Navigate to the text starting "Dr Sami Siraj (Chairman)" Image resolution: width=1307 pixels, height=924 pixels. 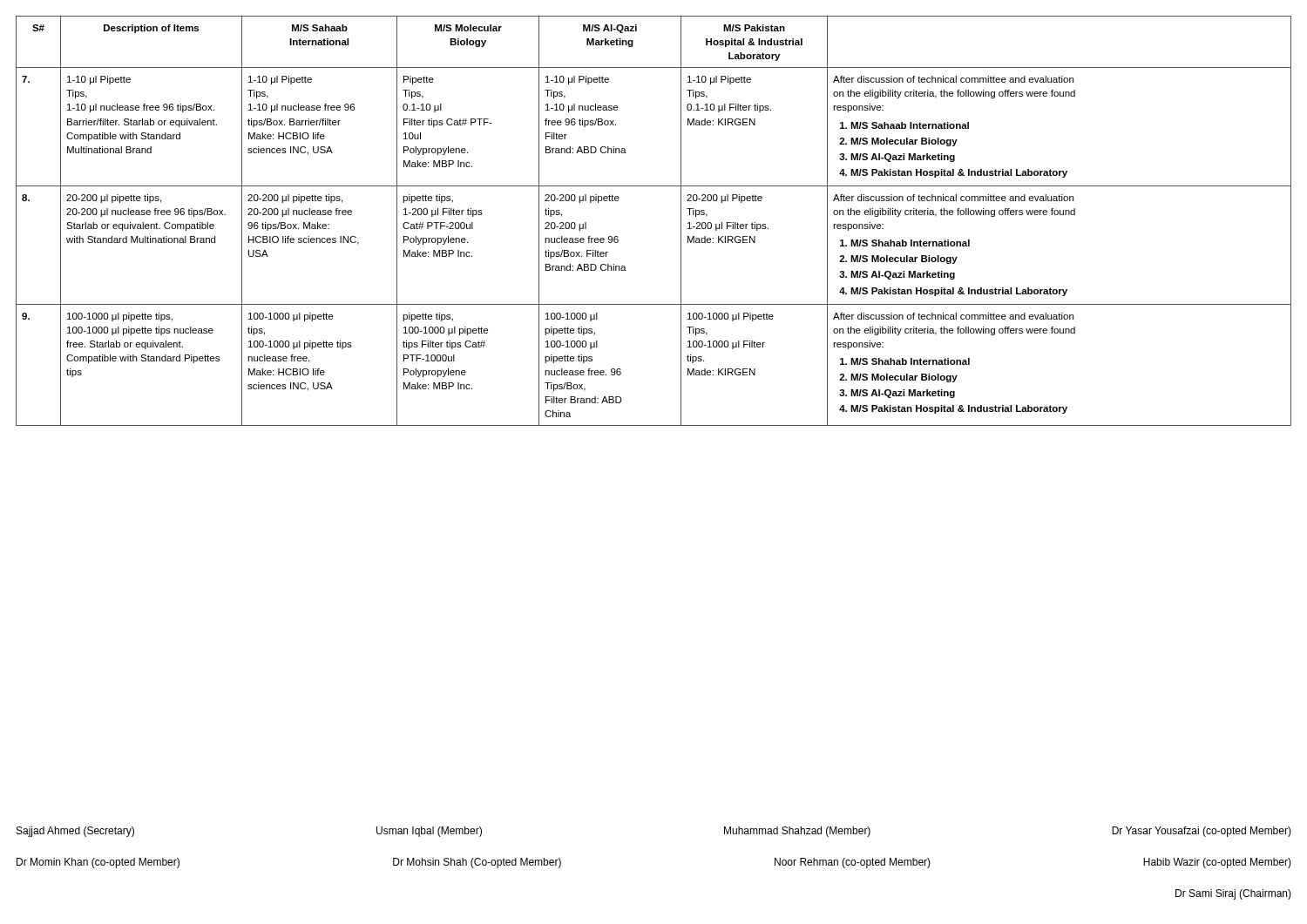pyautogui.click(x=1233, y=894)
